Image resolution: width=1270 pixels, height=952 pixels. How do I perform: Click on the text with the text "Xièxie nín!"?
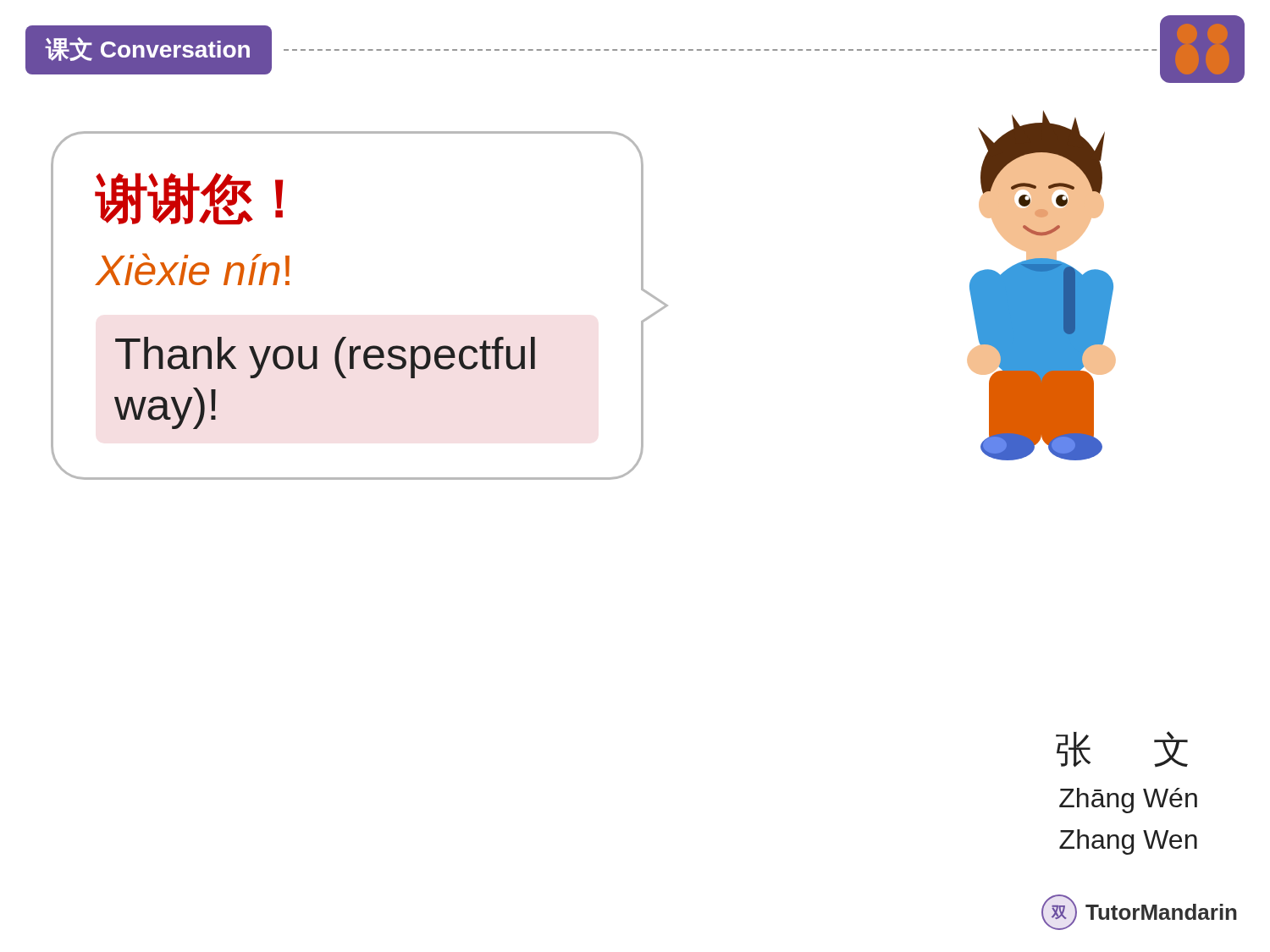point(195,271)
